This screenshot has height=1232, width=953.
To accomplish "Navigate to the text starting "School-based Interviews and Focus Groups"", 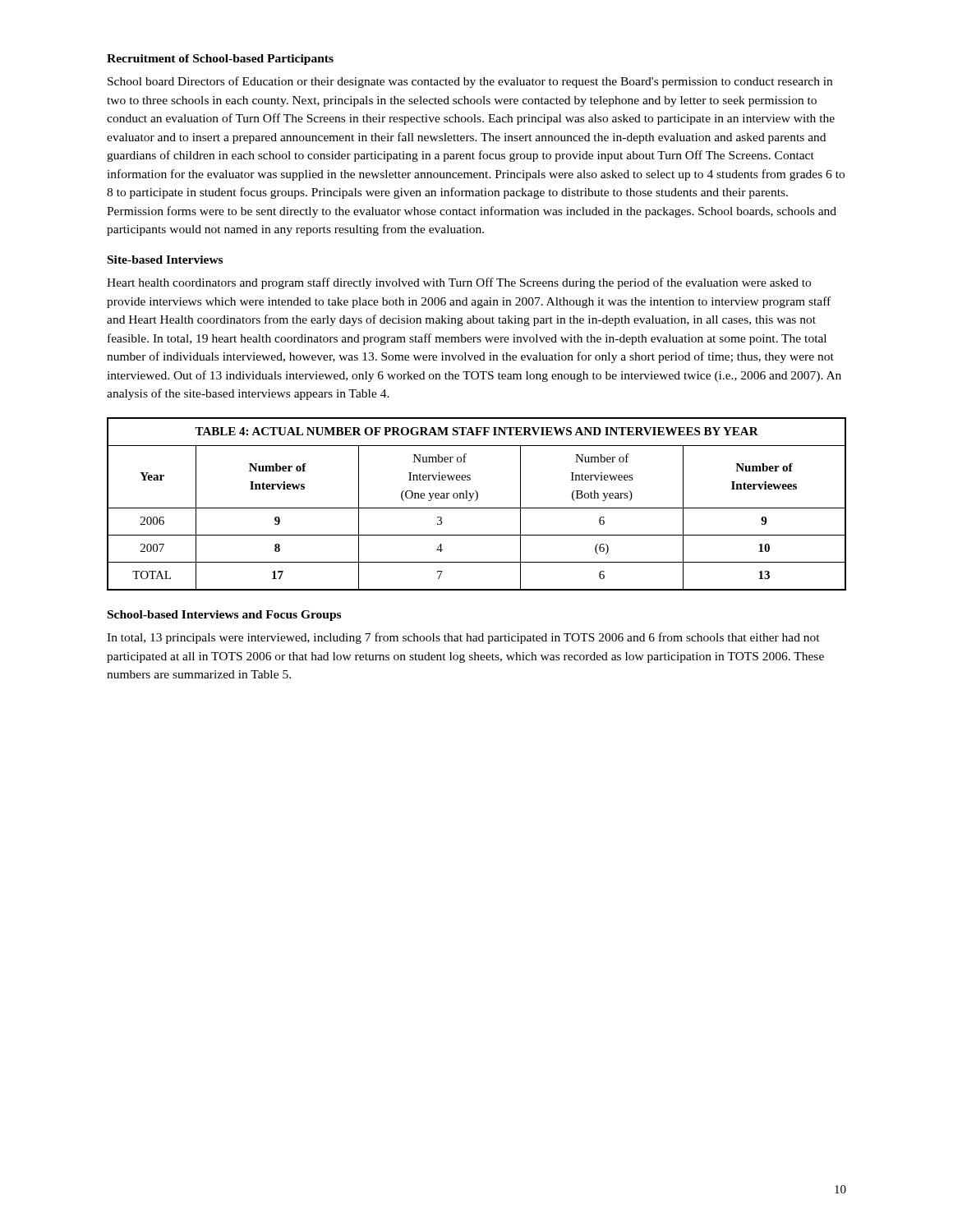I will (224, 614).
